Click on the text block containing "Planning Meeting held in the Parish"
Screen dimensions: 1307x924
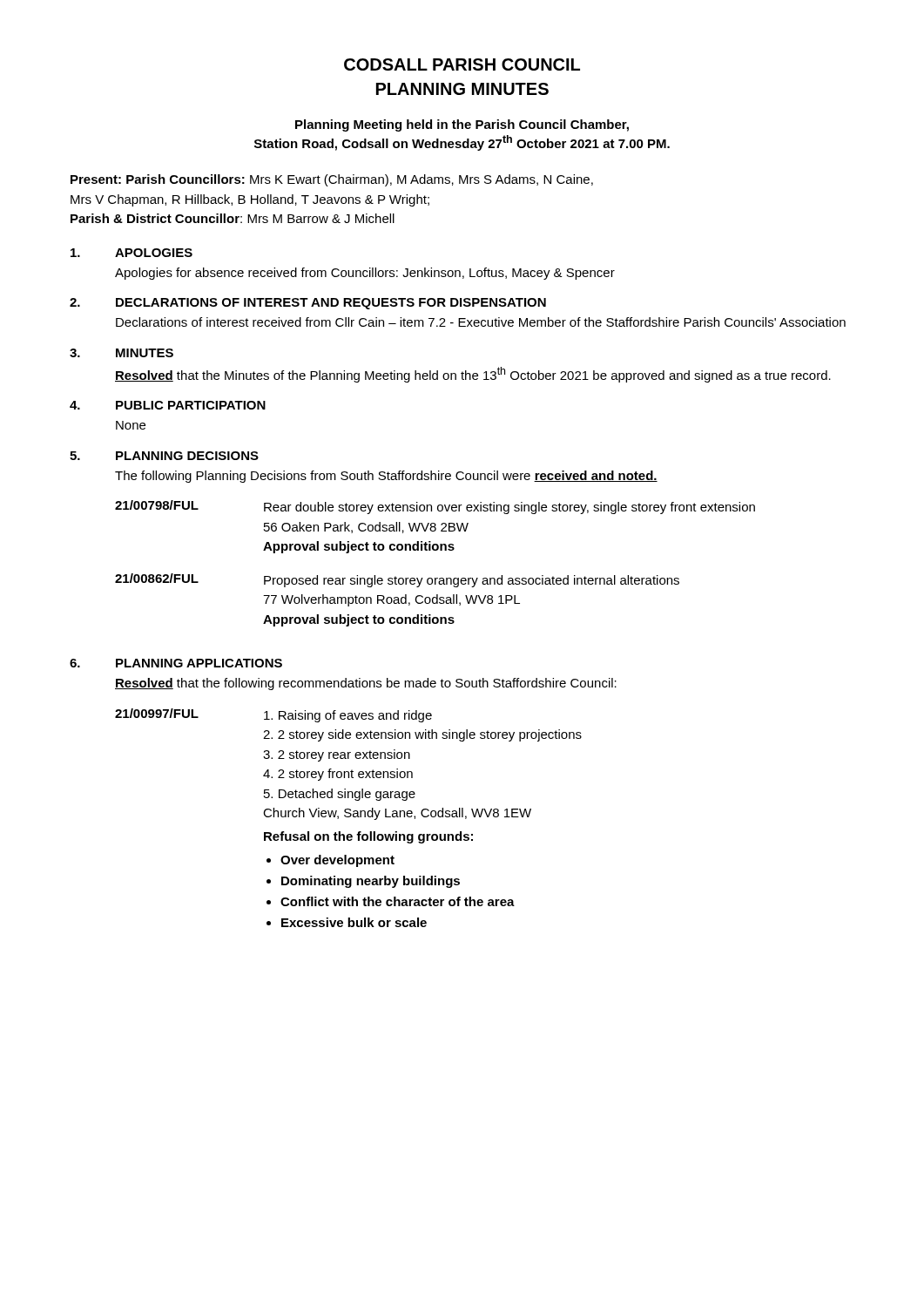[x=462, y=134]
